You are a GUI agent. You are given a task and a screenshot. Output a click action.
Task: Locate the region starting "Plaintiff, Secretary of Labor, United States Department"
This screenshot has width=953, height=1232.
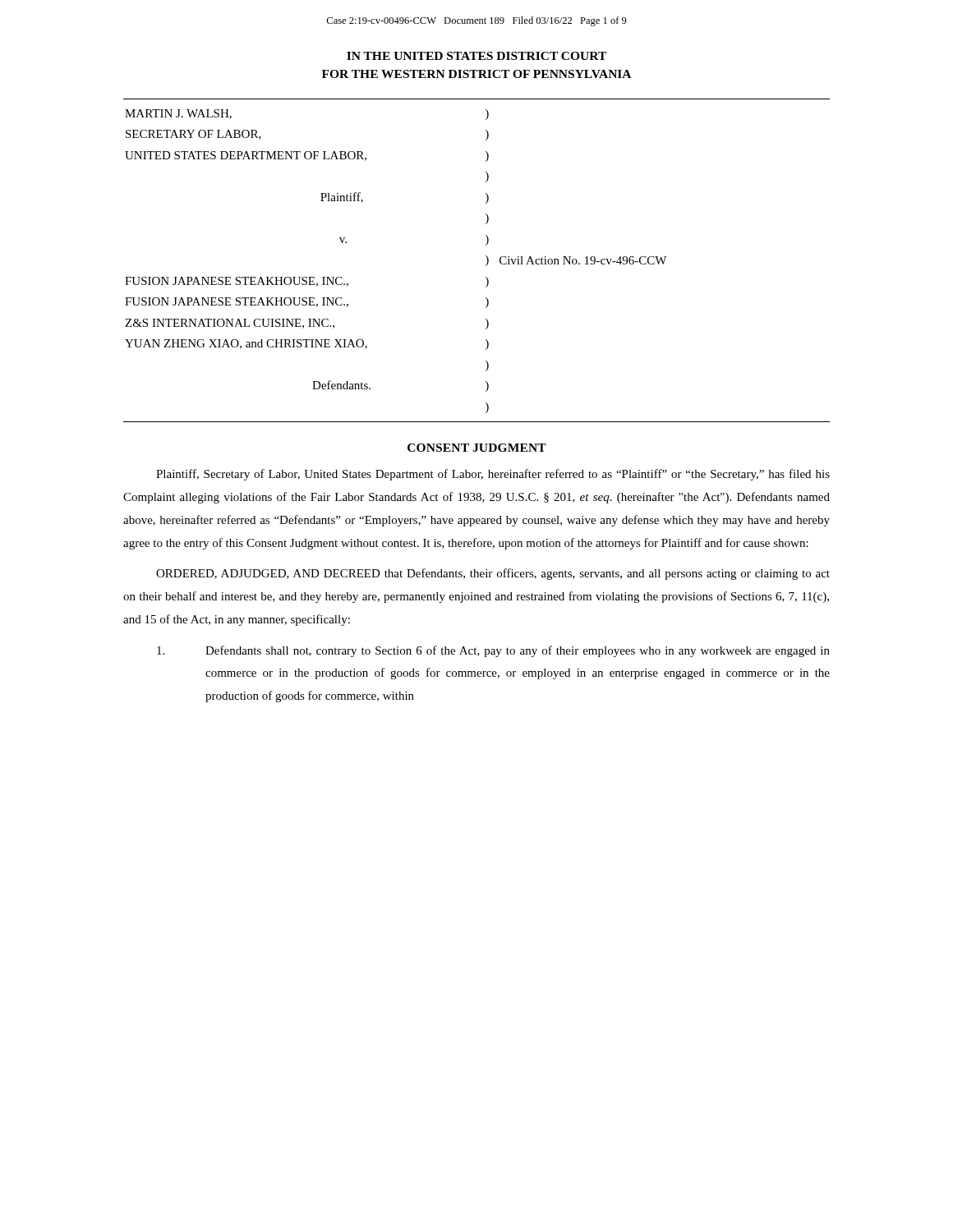476,508
